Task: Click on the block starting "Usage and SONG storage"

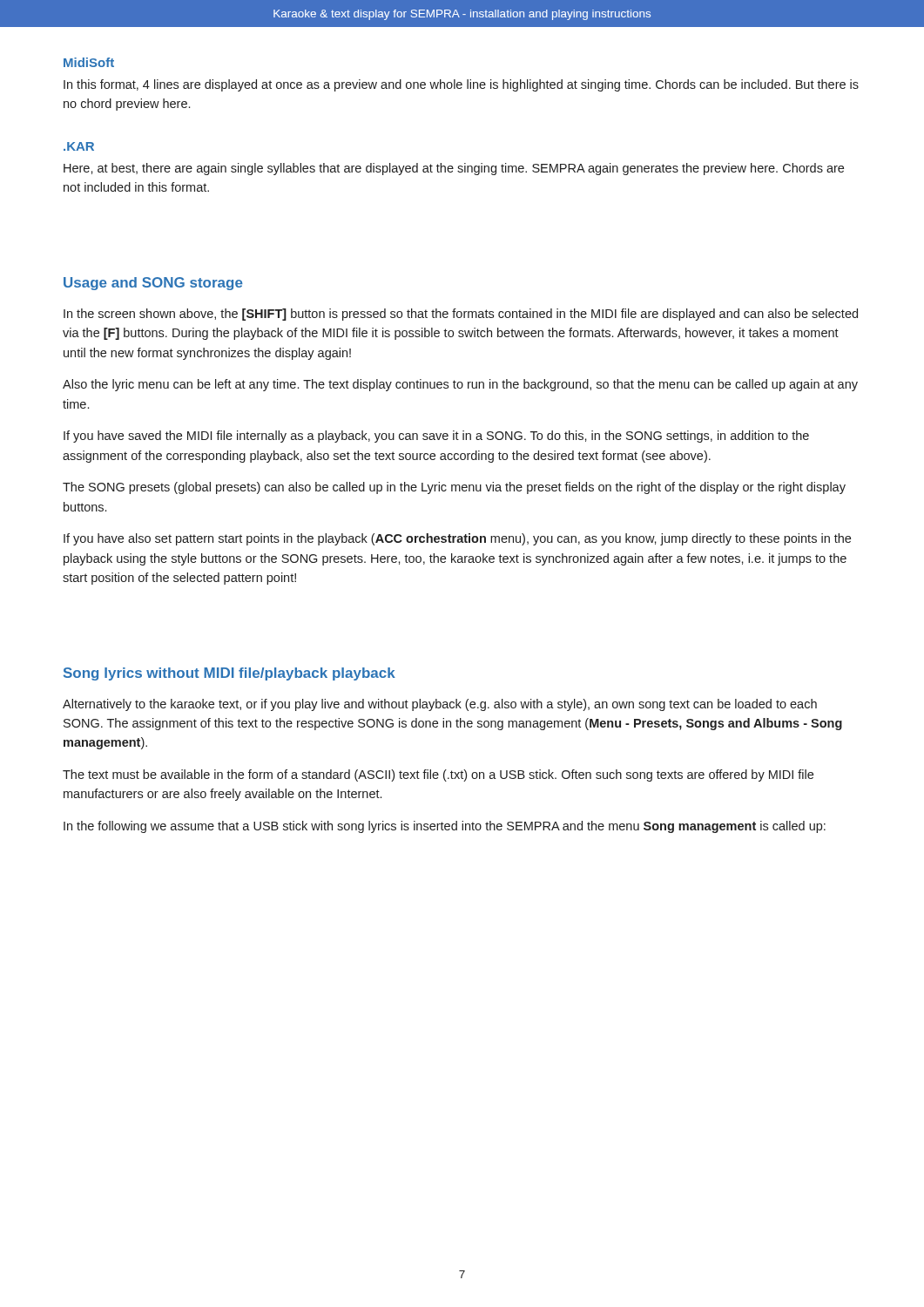Action: [153, 283]
